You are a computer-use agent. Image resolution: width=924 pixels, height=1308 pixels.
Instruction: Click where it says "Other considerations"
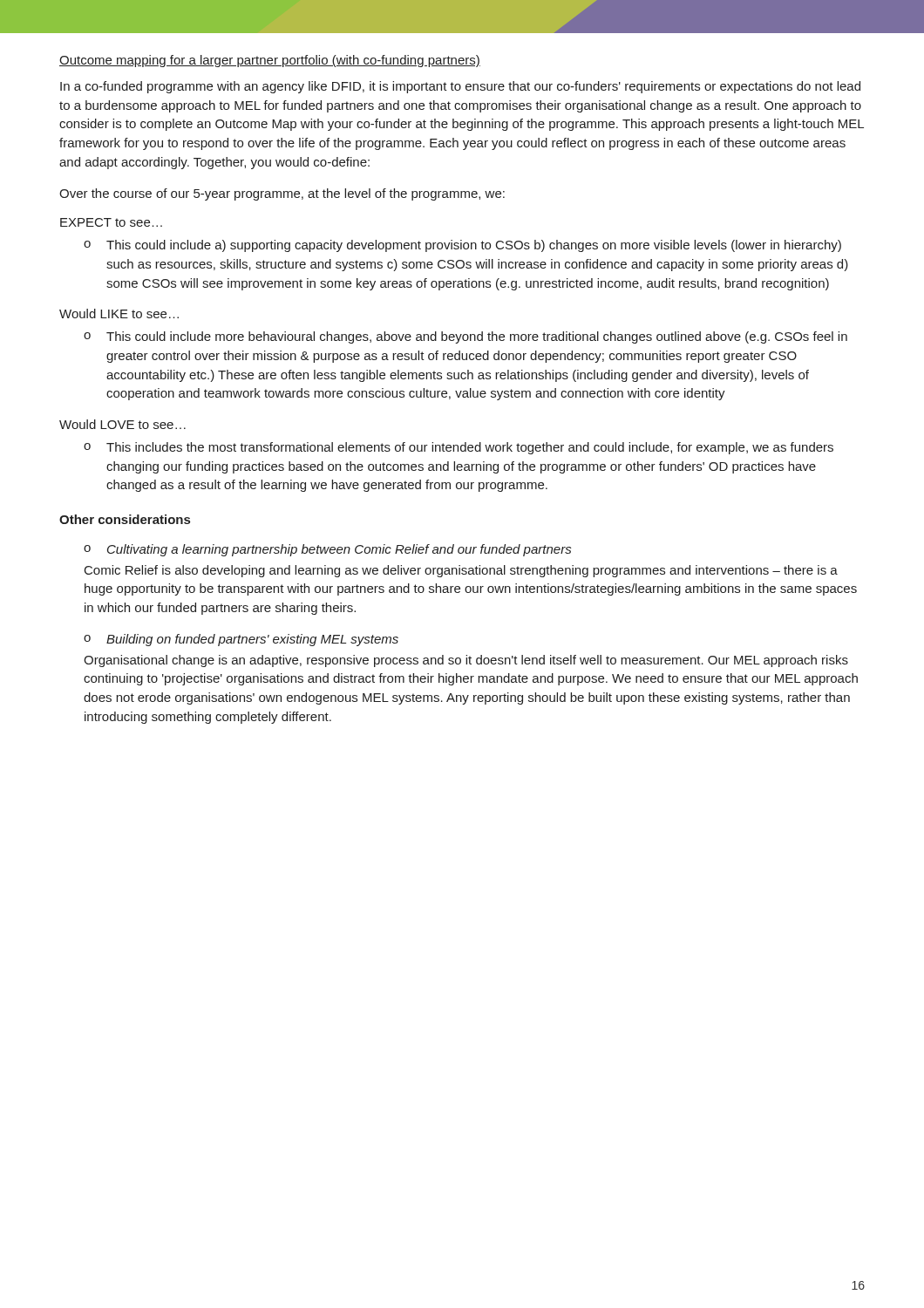[125, 519]
